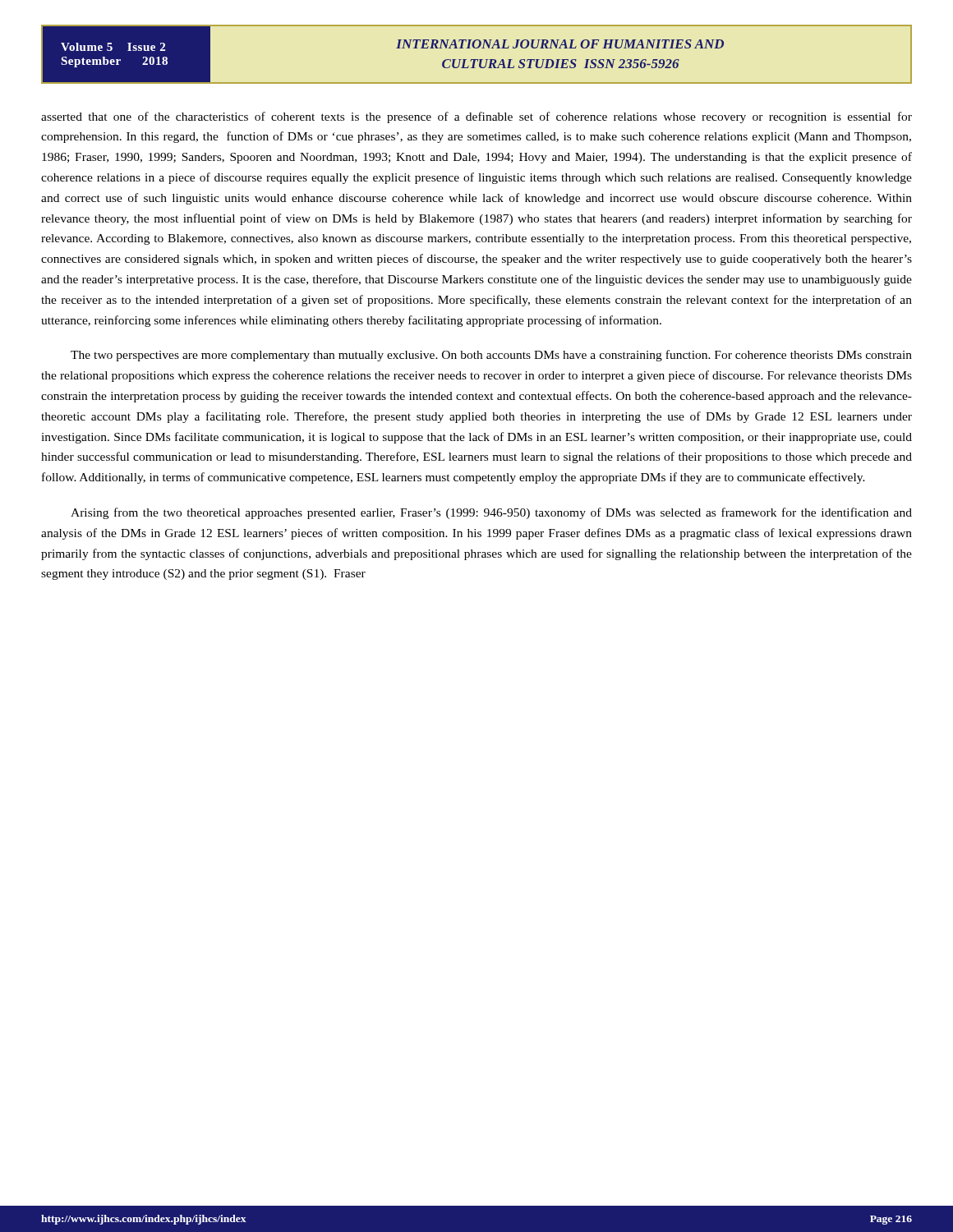
Task: Locate the block of text that opens with "asserted that one of the characteristics of coherent"
Action: point(476,218)
